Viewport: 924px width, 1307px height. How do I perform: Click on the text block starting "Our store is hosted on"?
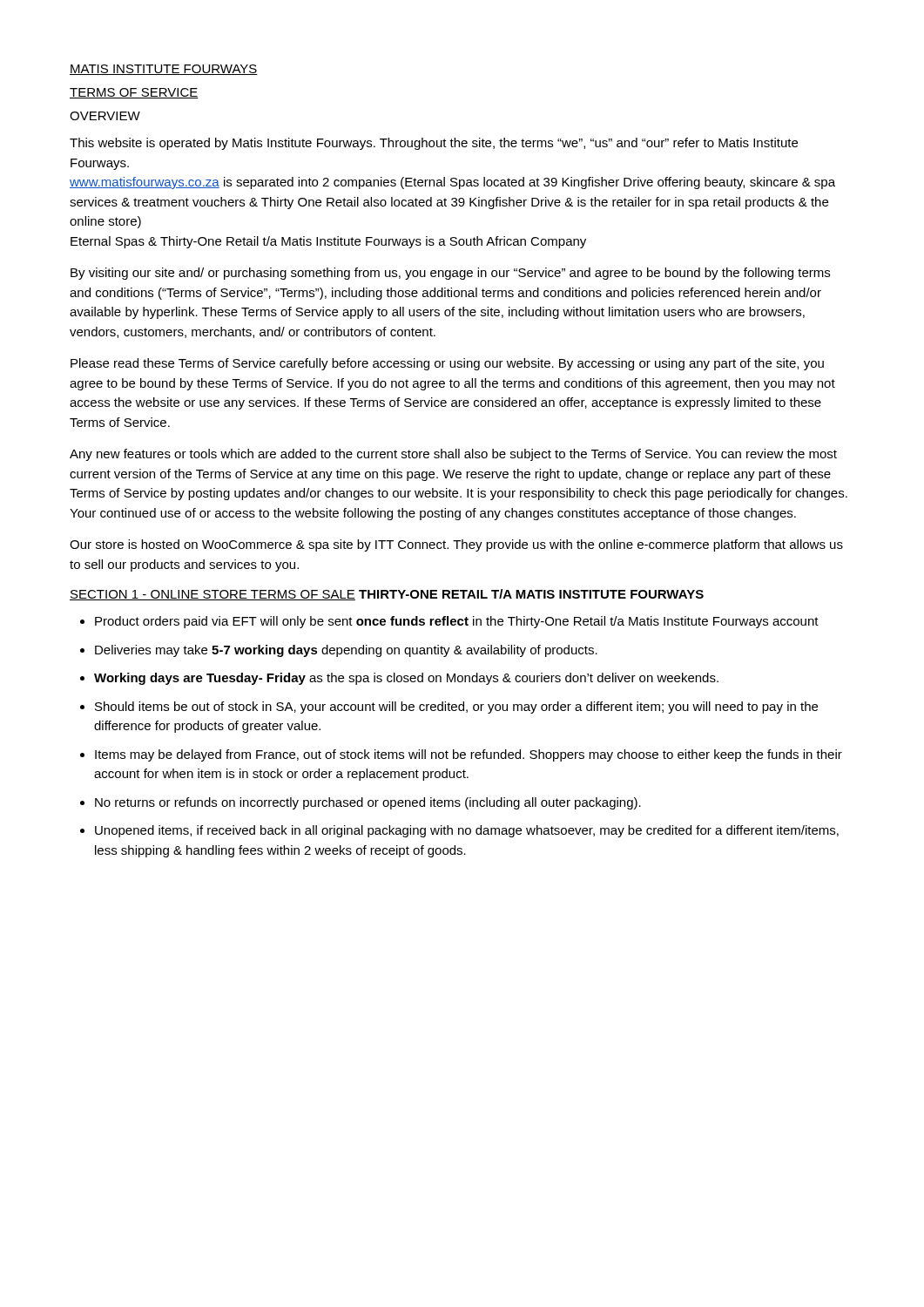pos(462,555)
